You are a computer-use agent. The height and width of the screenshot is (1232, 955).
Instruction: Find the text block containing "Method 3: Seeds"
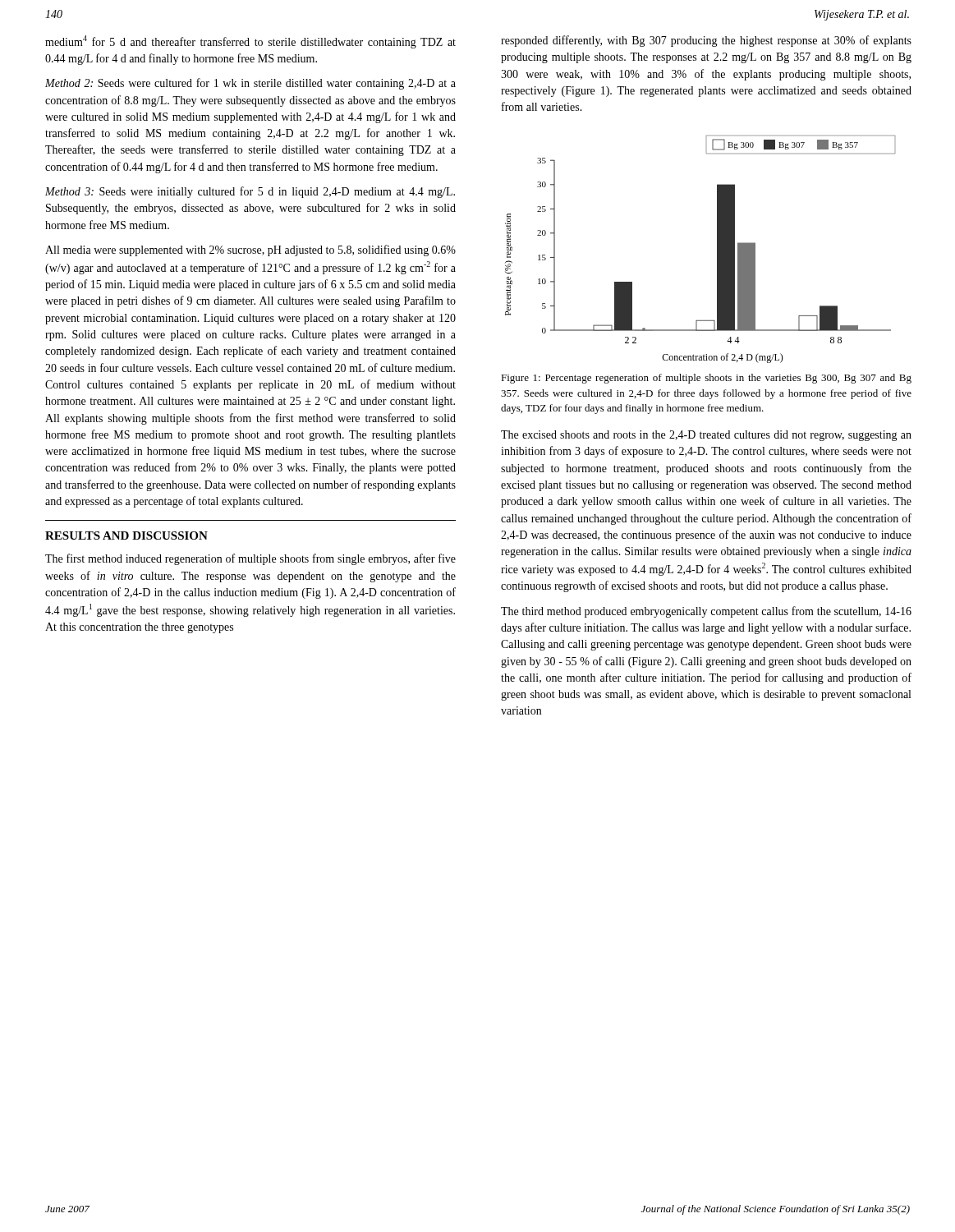pos(250,209)
